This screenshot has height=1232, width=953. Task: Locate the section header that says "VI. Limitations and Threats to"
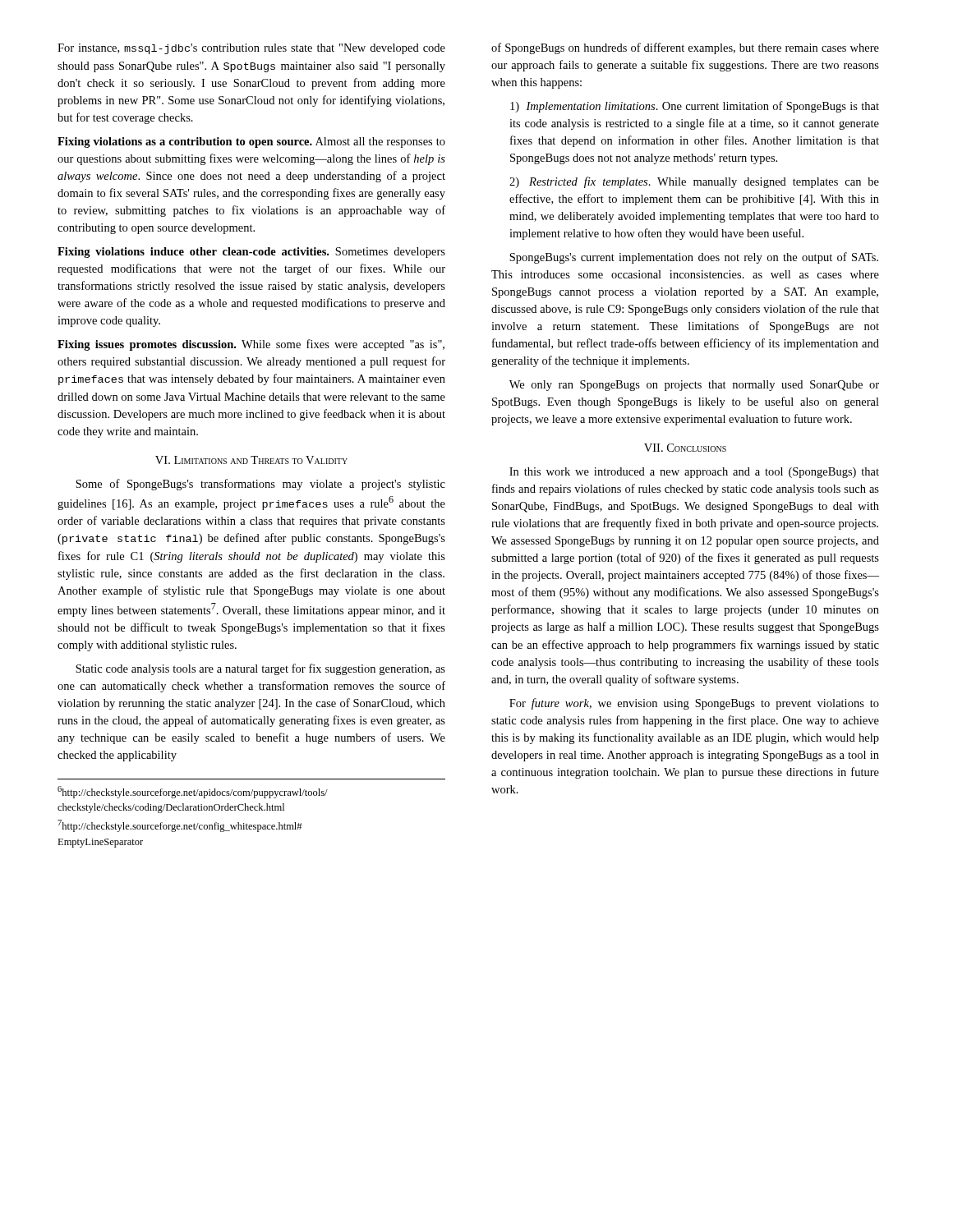point(251,460)
